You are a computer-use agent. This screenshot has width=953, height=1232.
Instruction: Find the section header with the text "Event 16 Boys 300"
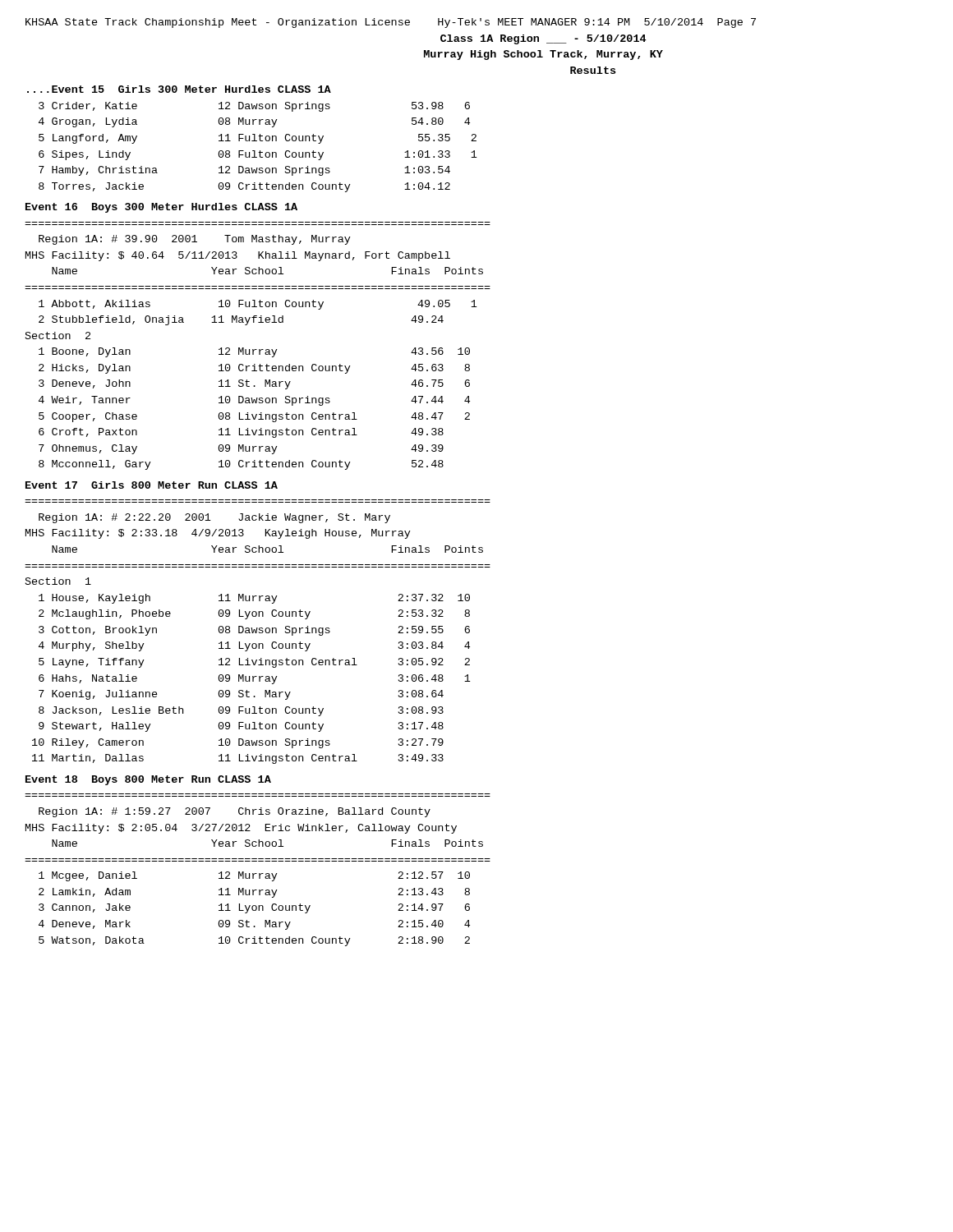161,208
